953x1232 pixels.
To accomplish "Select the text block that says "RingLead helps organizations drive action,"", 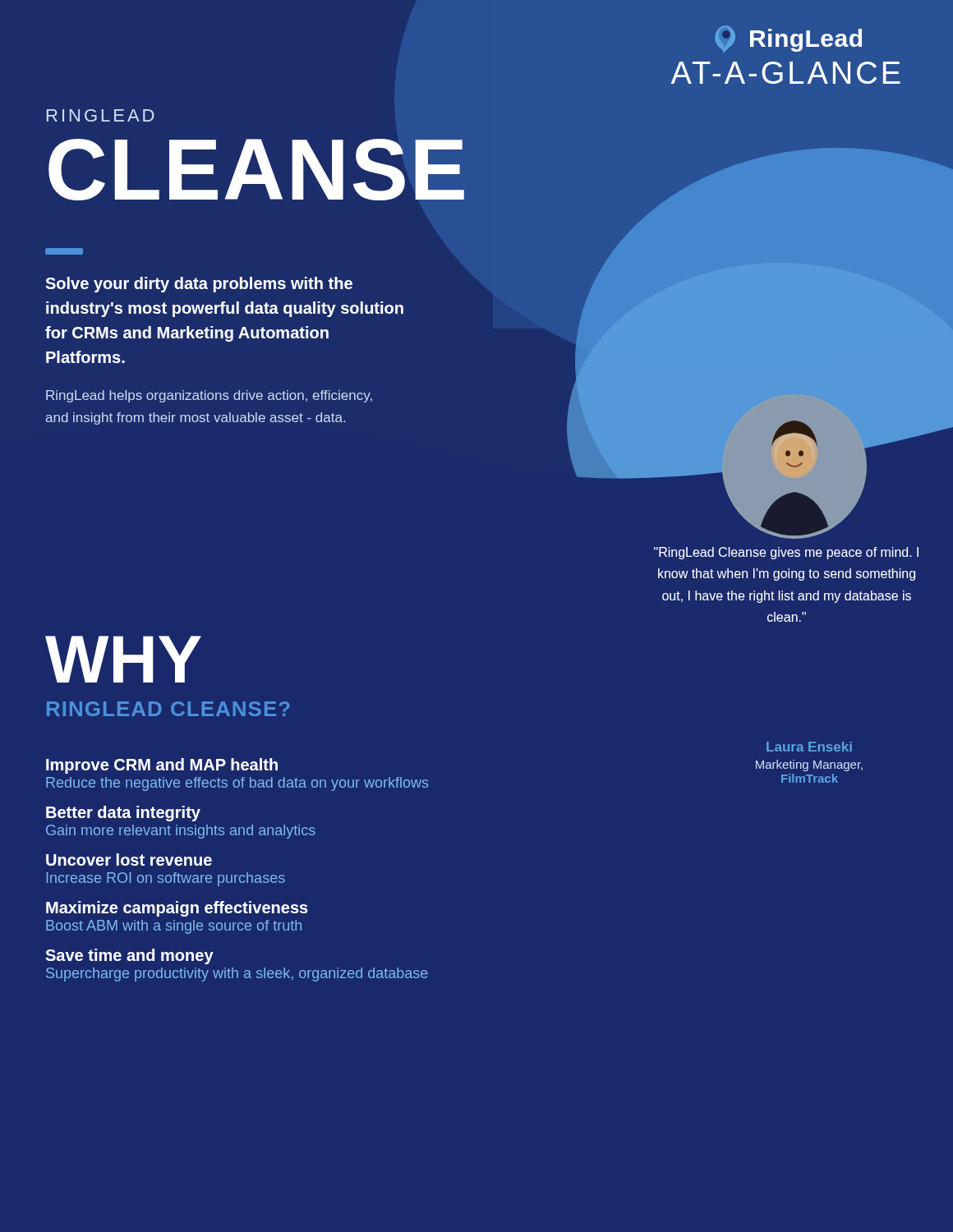I will [209, 407].
